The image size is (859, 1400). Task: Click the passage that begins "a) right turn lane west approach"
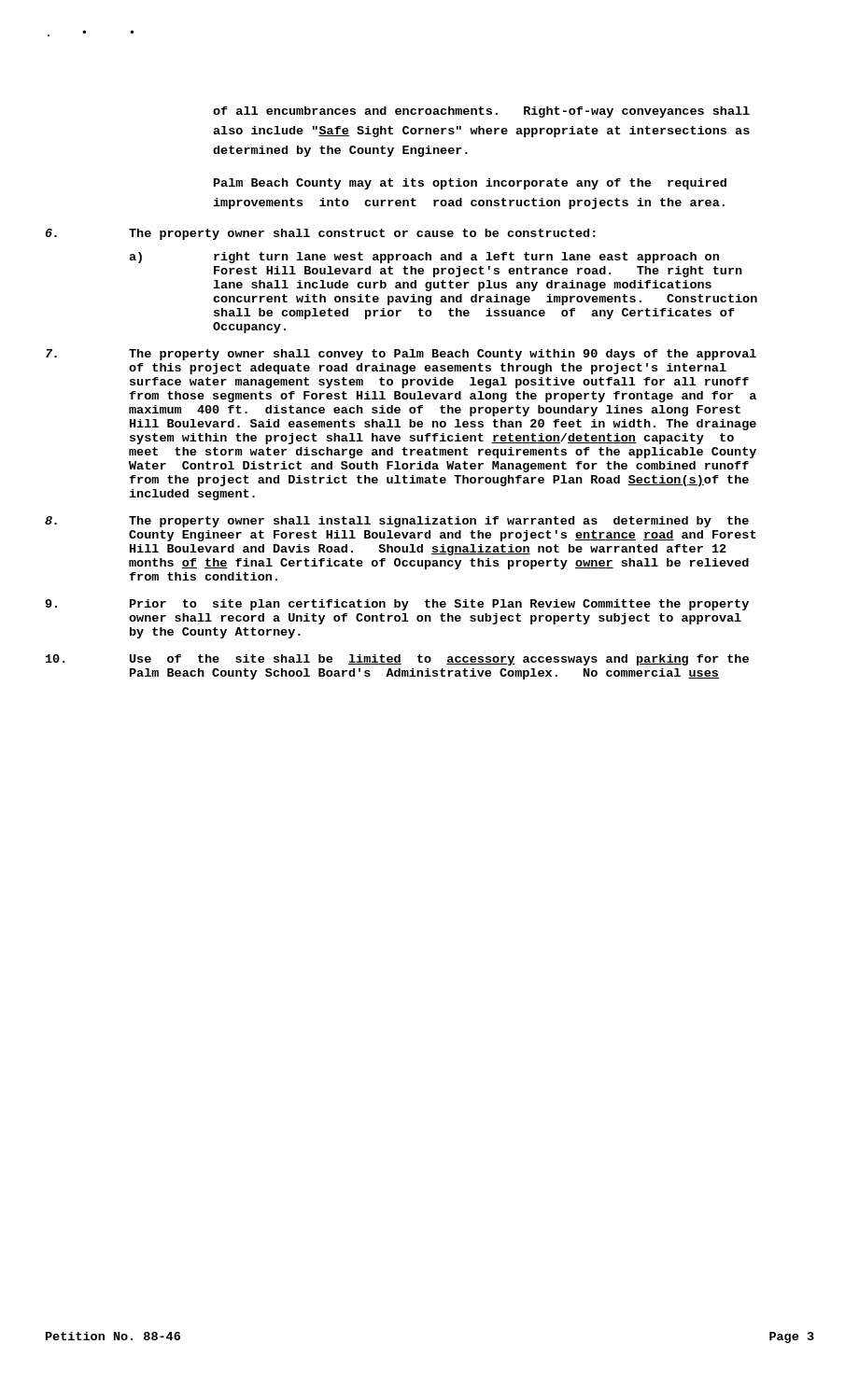click(444, 292)
